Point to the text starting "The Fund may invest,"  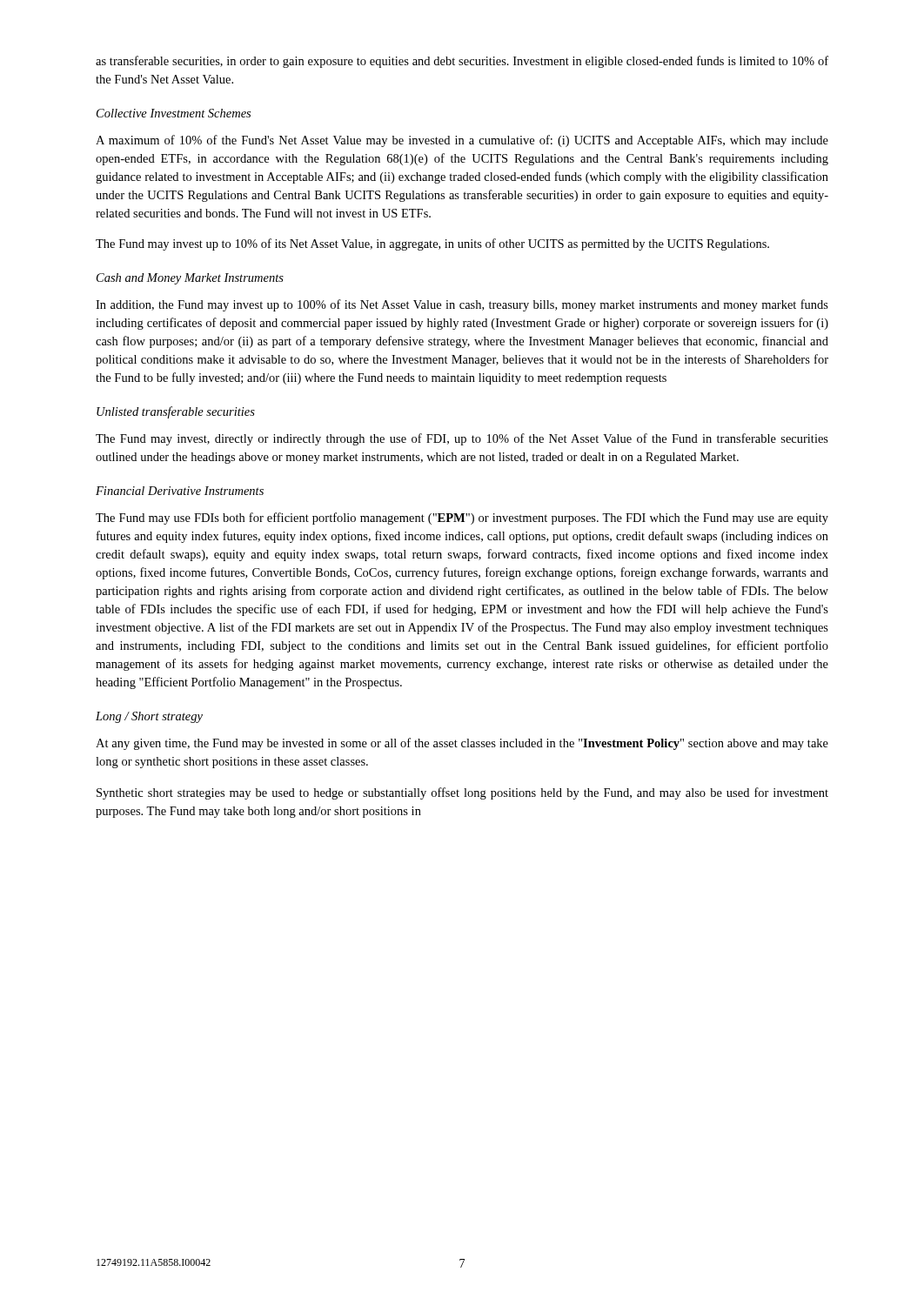tap(462, 448)
